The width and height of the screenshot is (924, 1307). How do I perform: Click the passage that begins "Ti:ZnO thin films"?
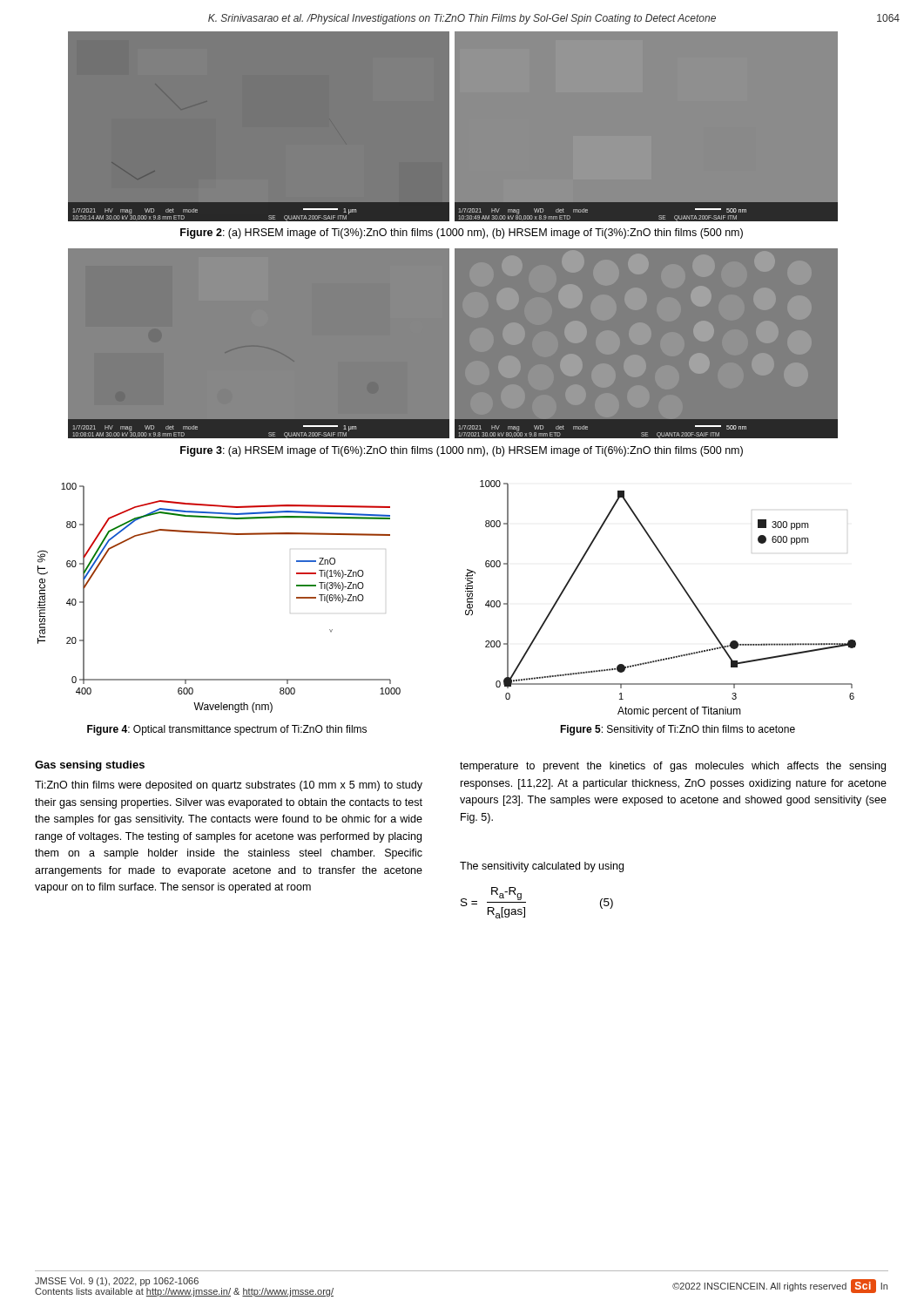[x=229, y=836]
